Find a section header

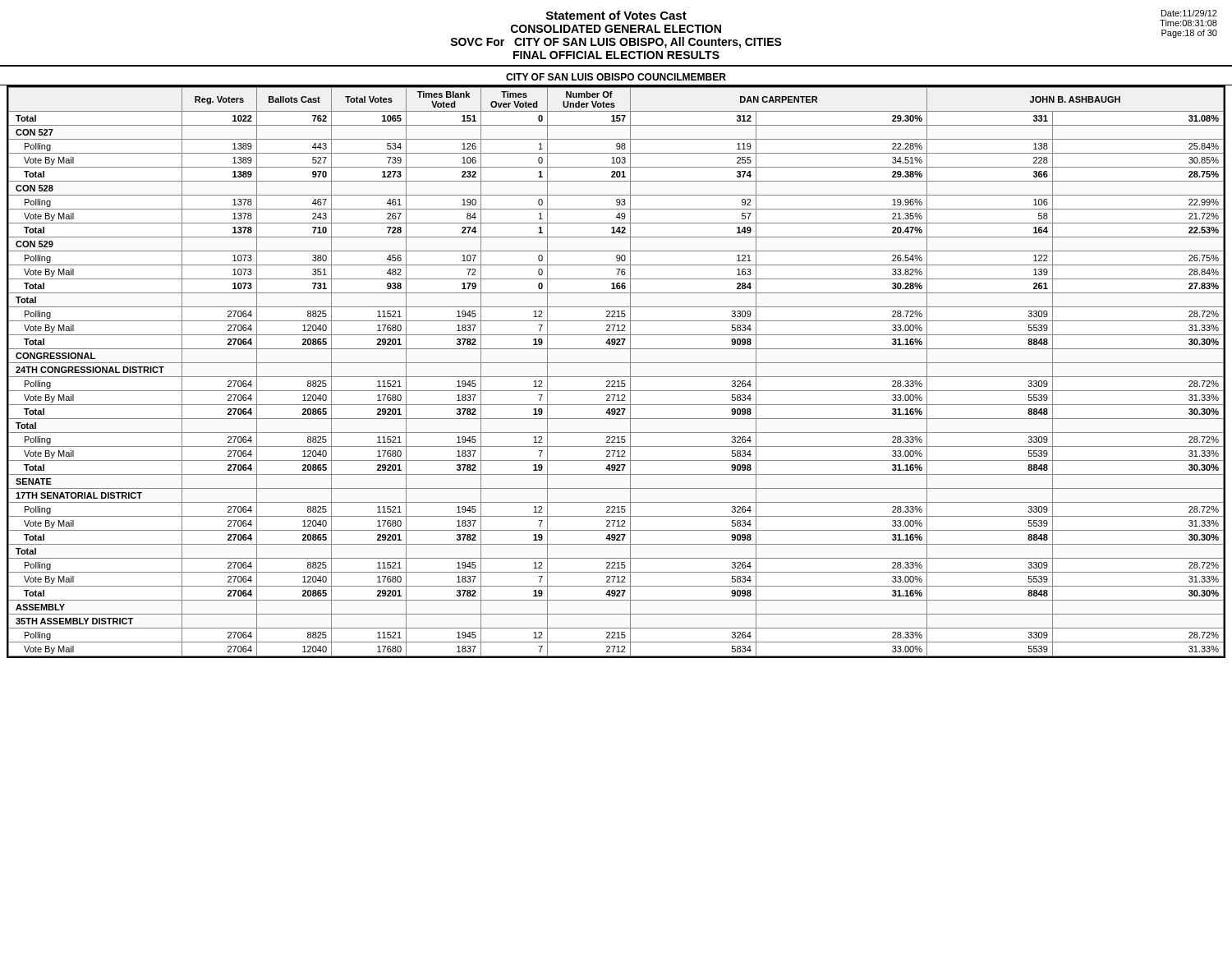point(616,77)
